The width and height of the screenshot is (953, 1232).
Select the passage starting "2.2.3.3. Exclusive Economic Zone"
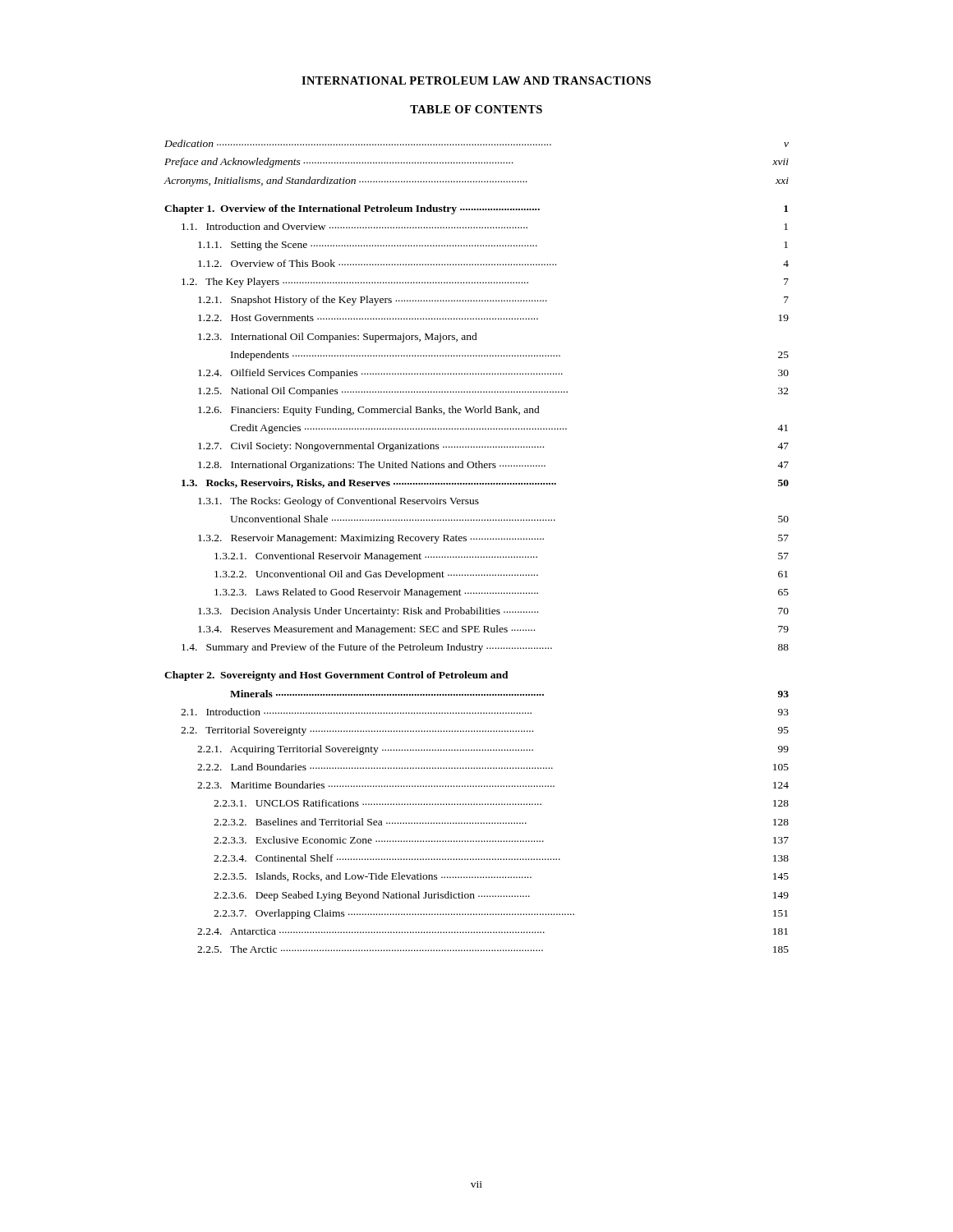(x=501, y=840)
